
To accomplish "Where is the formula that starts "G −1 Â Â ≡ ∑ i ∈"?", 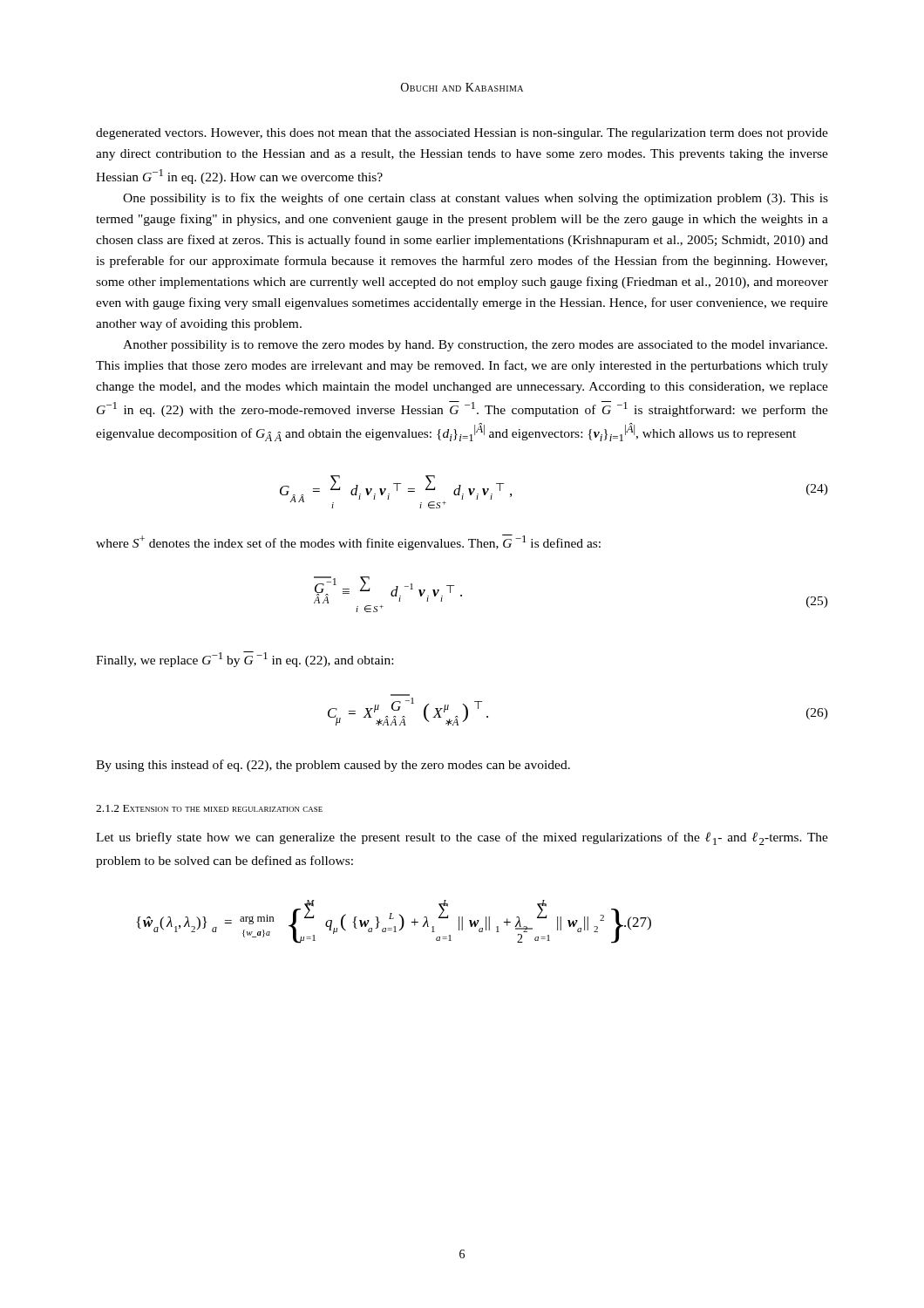I will (395, 594).
